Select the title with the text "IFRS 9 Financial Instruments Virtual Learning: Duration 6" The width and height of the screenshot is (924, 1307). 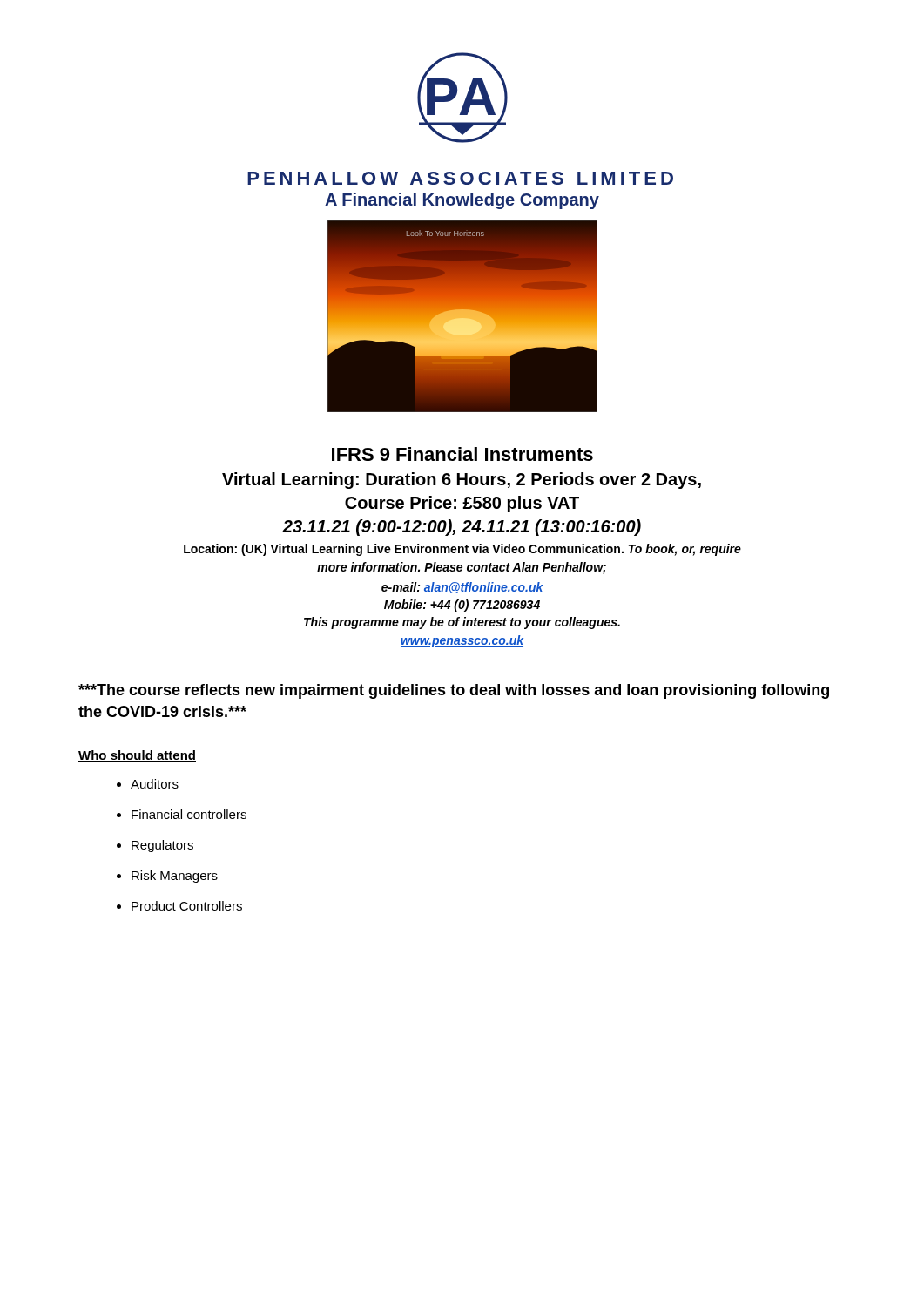tap(462, 546)
